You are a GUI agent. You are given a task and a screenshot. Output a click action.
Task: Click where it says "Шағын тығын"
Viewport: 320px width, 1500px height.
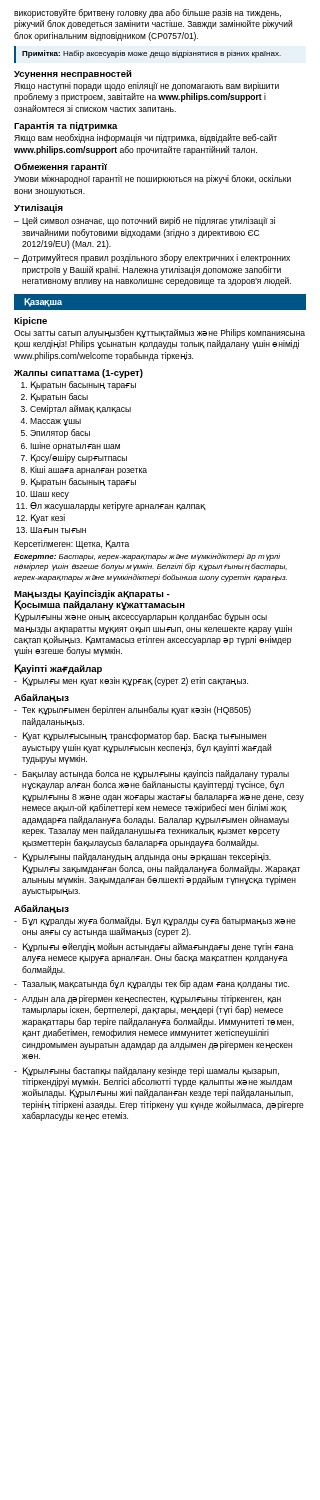pyautogui.click(x=58, y=530)
